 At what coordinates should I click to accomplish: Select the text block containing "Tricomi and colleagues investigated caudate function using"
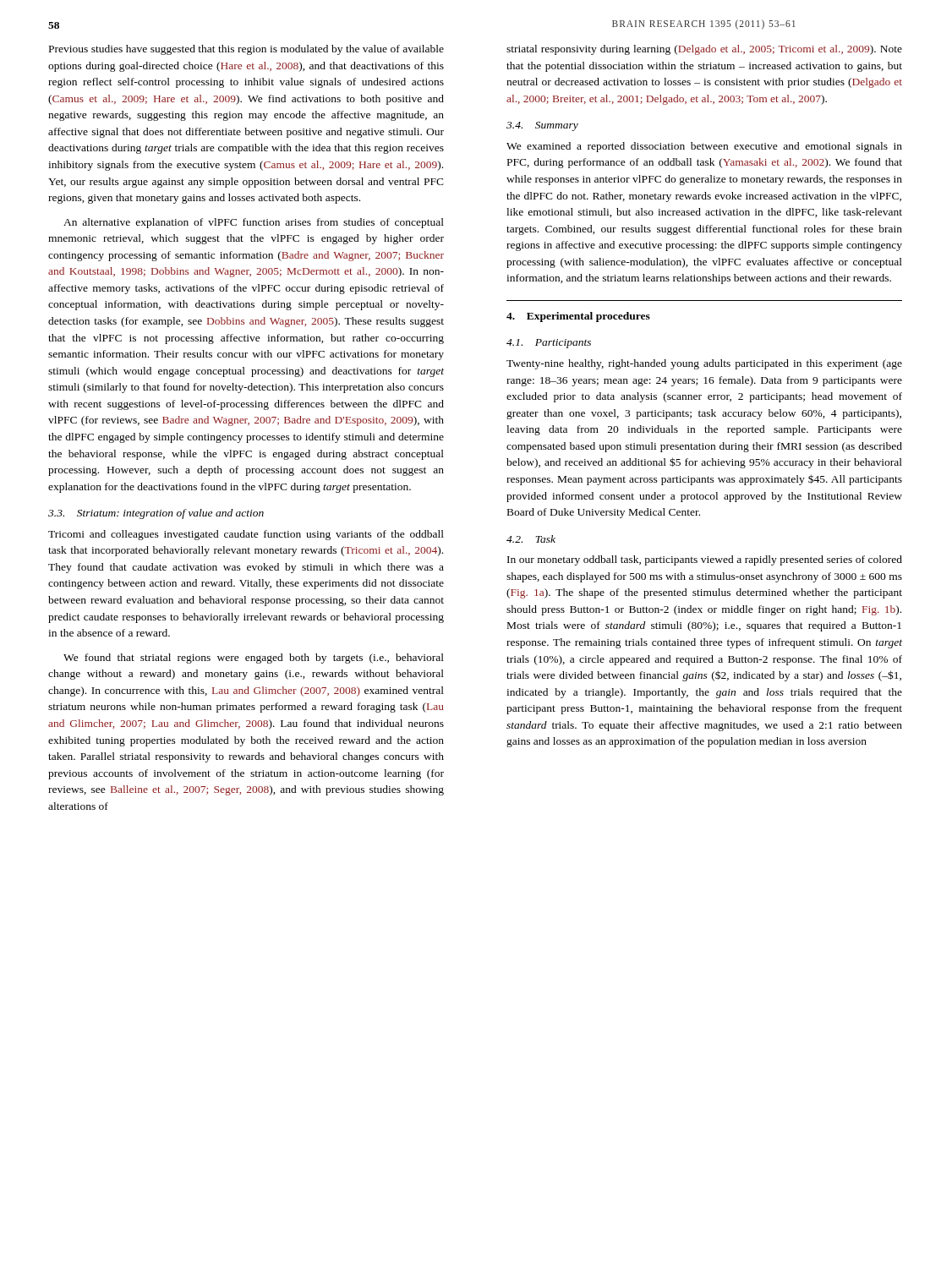(246, 583)
